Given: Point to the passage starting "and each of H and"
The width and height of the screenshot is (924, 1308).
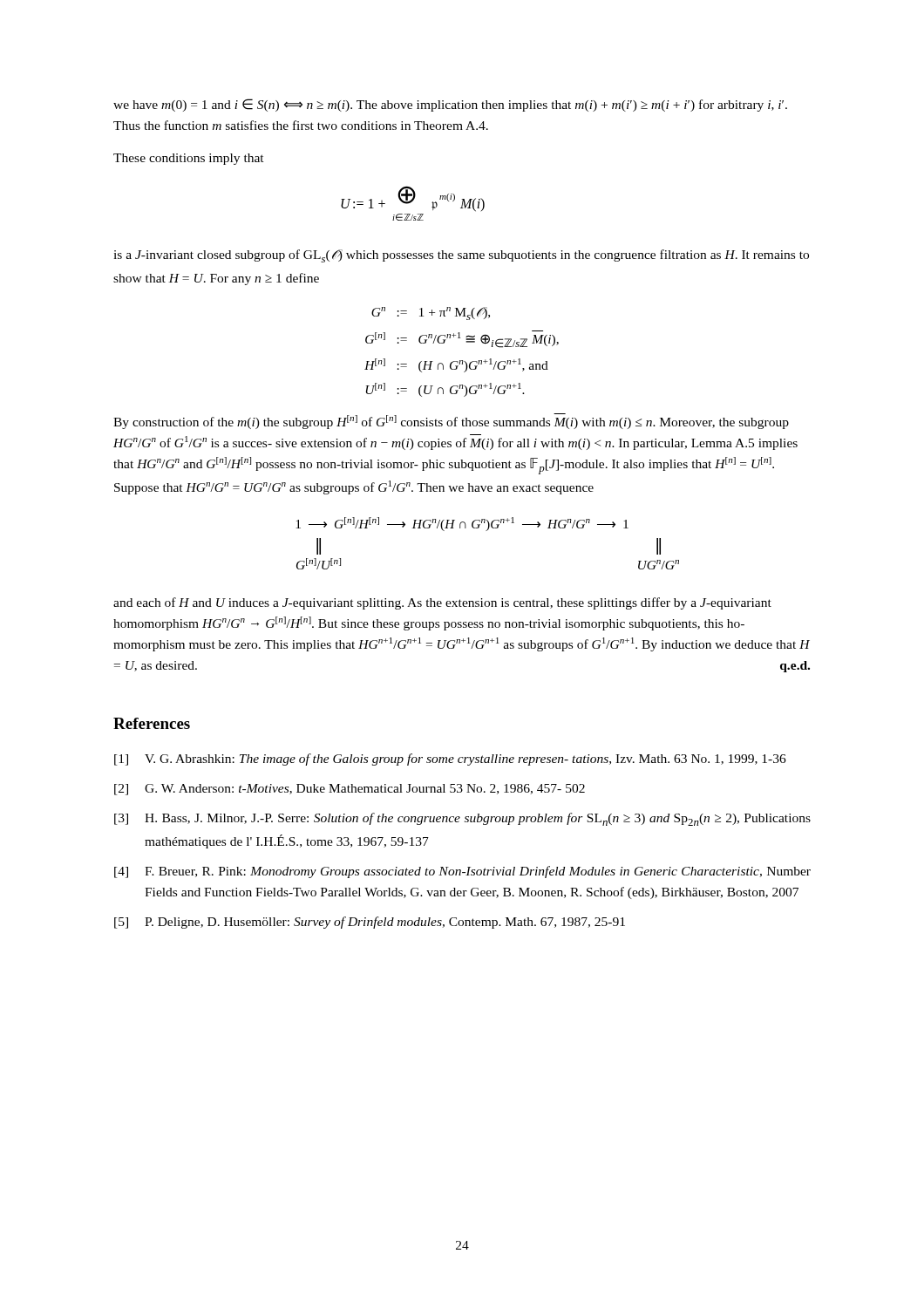Looking at the screenshot, I should pos(462,635).
